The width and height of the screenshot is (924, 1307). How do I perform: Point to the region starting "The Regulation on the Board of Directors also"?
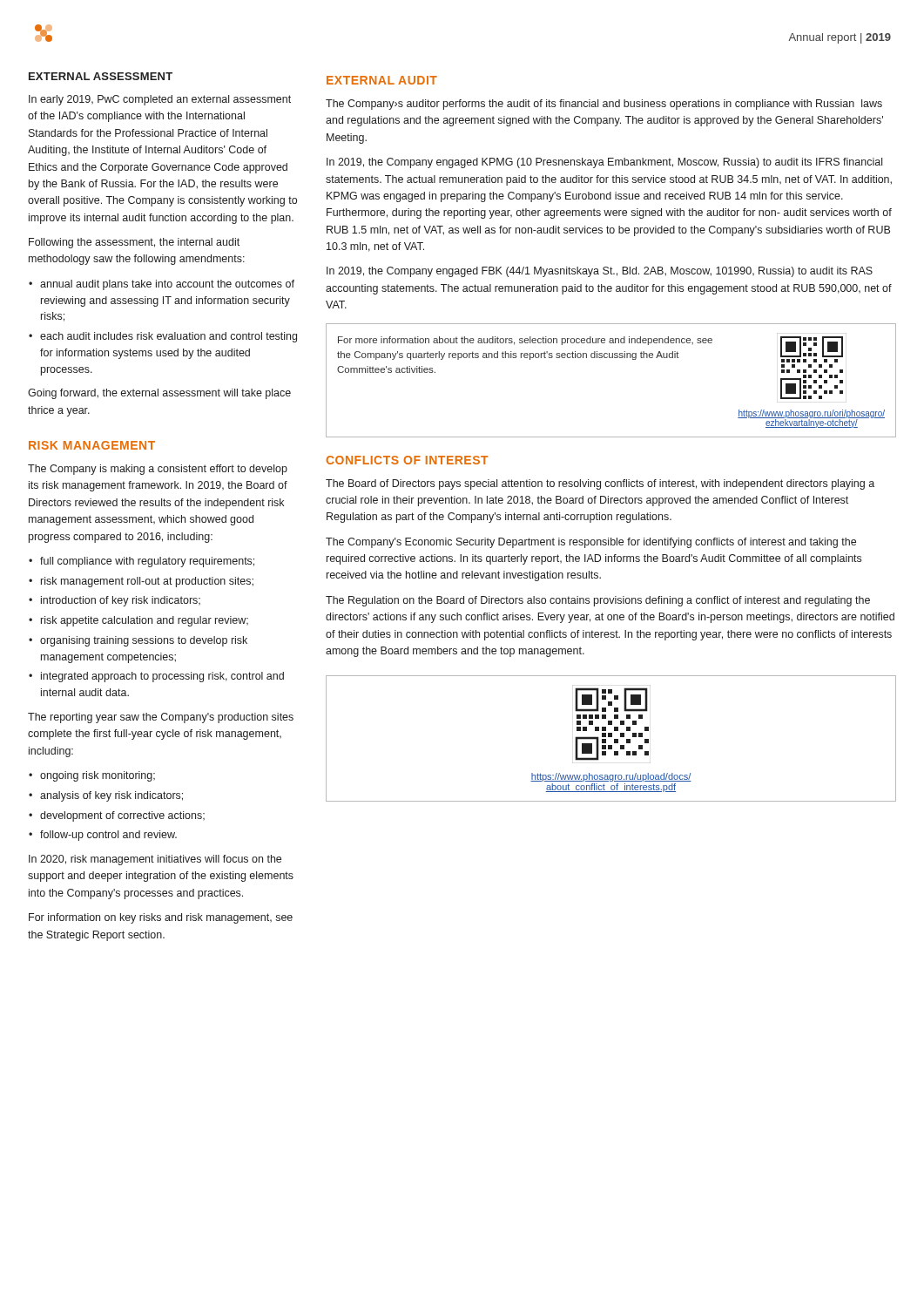pos(610,625)
